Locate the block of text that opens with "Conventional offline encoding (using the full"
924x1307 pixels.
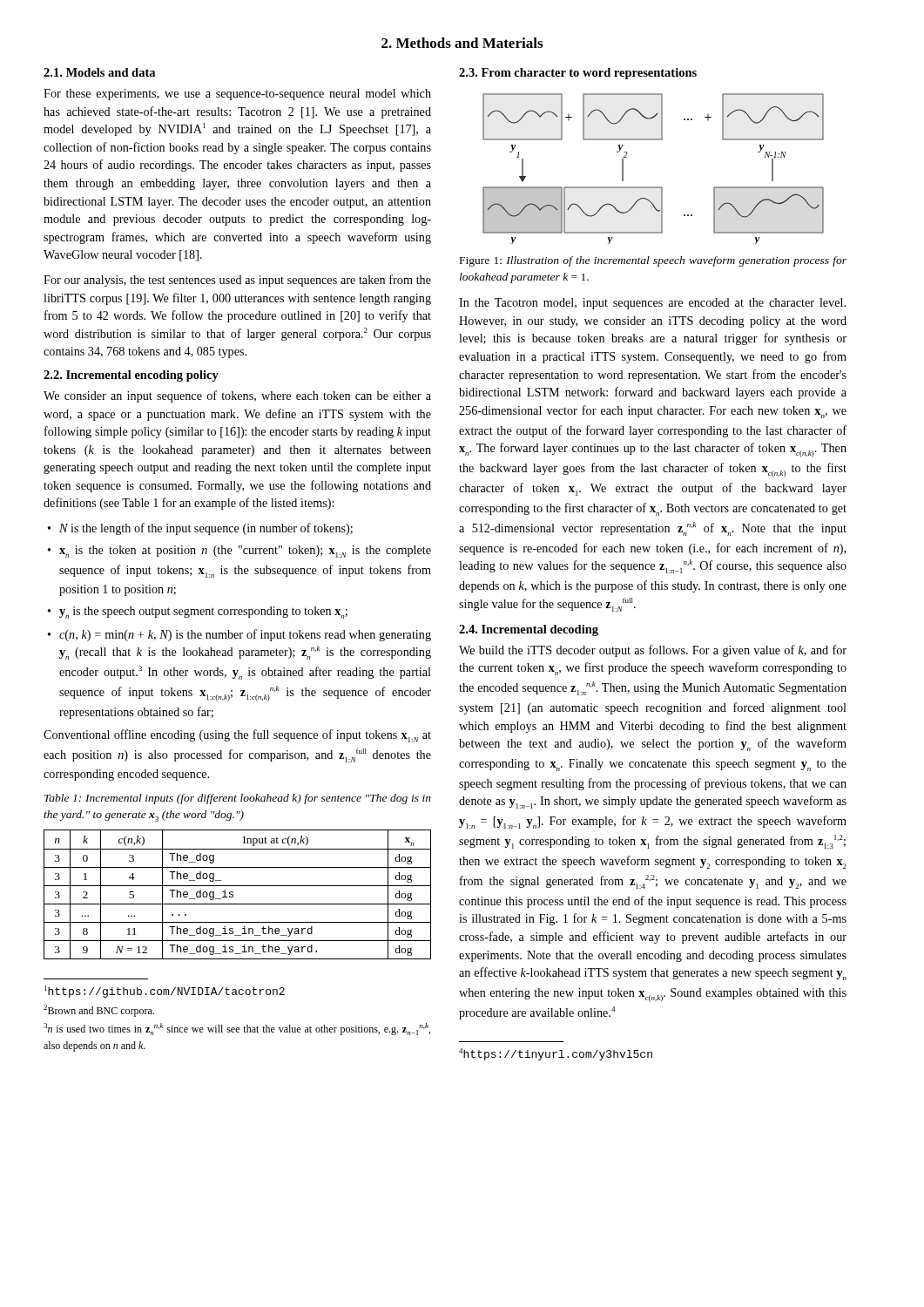(x=237, y=754)
